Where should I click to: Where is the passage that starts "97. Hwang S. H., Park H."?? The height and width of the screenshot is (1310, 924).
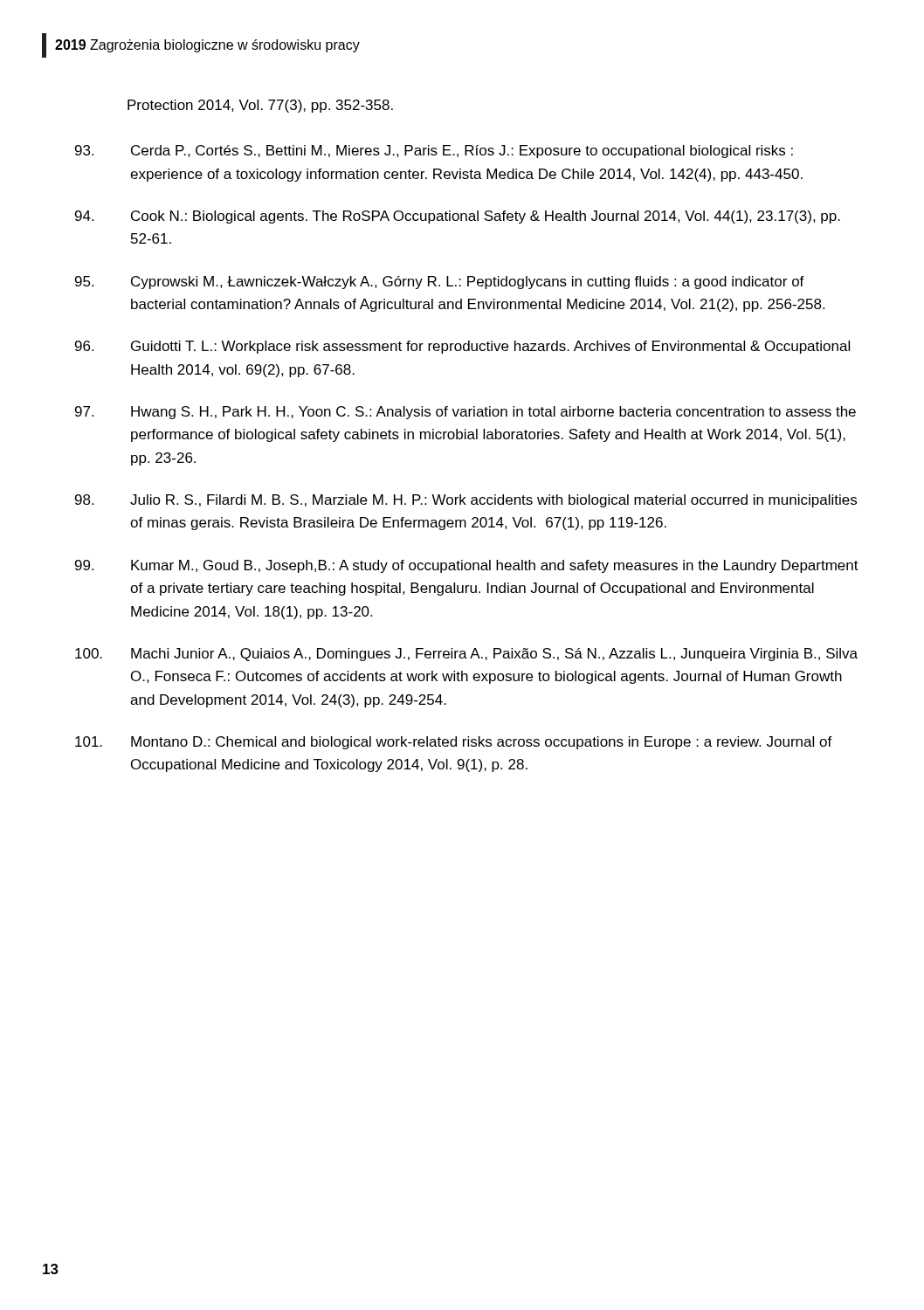(x=469, y=436)
